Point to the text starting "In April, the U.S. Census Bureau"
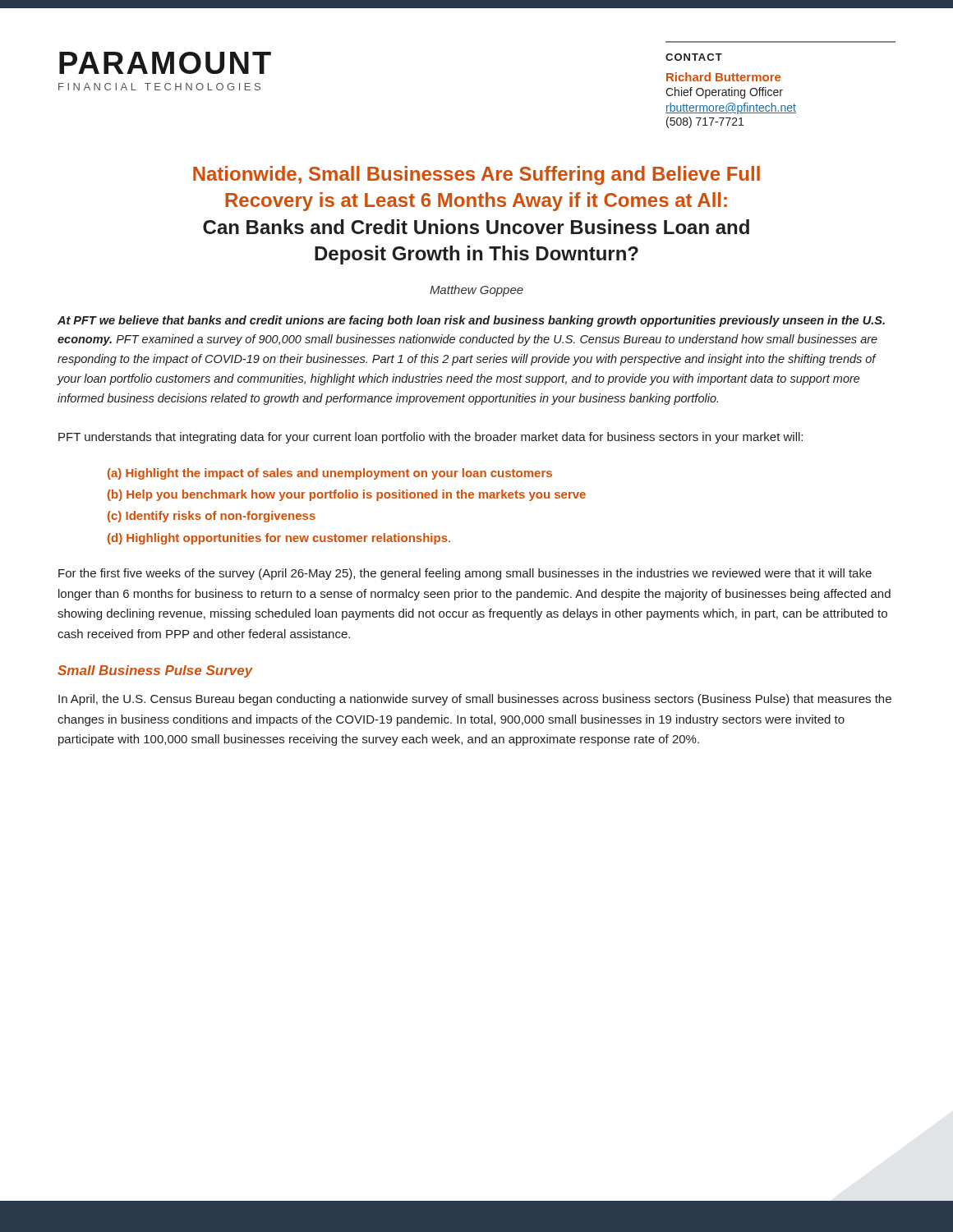953x1232 pixels. 475,719
